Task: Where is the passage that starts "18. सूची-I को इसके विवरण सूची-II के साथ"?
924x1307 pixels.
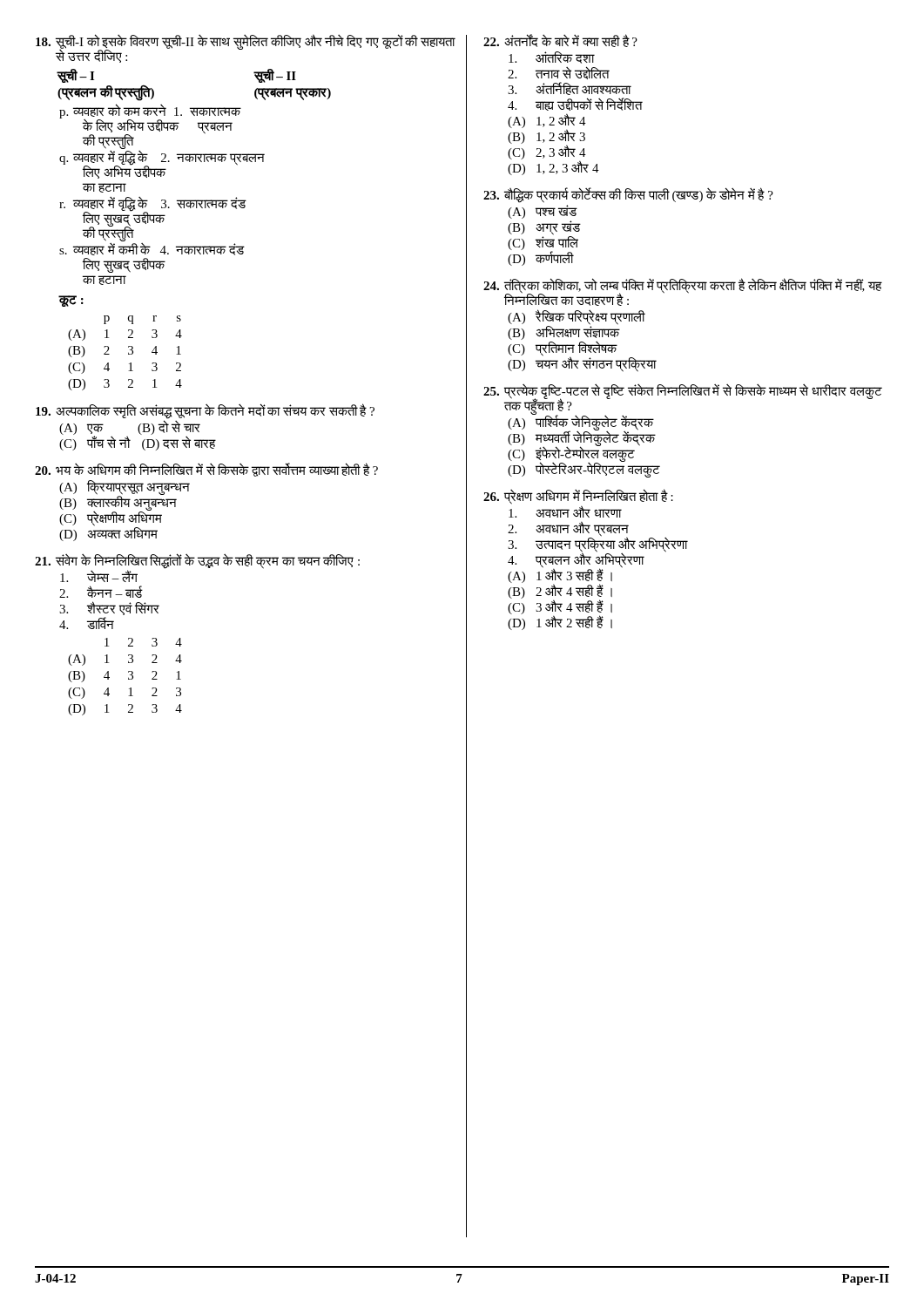Action: coord(248,213)
